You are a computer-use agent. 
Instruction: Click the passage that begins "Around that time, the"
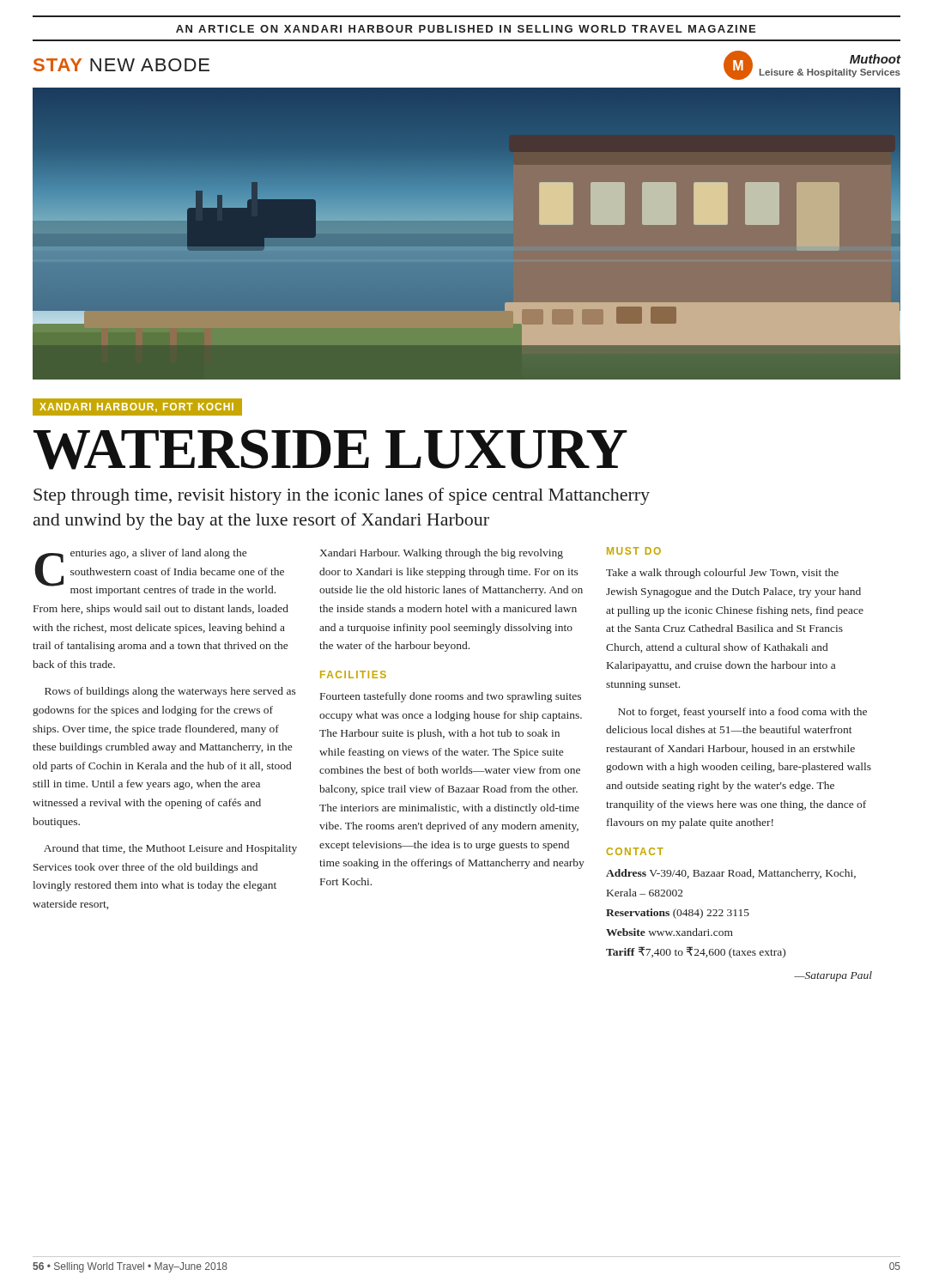point(165,876)
